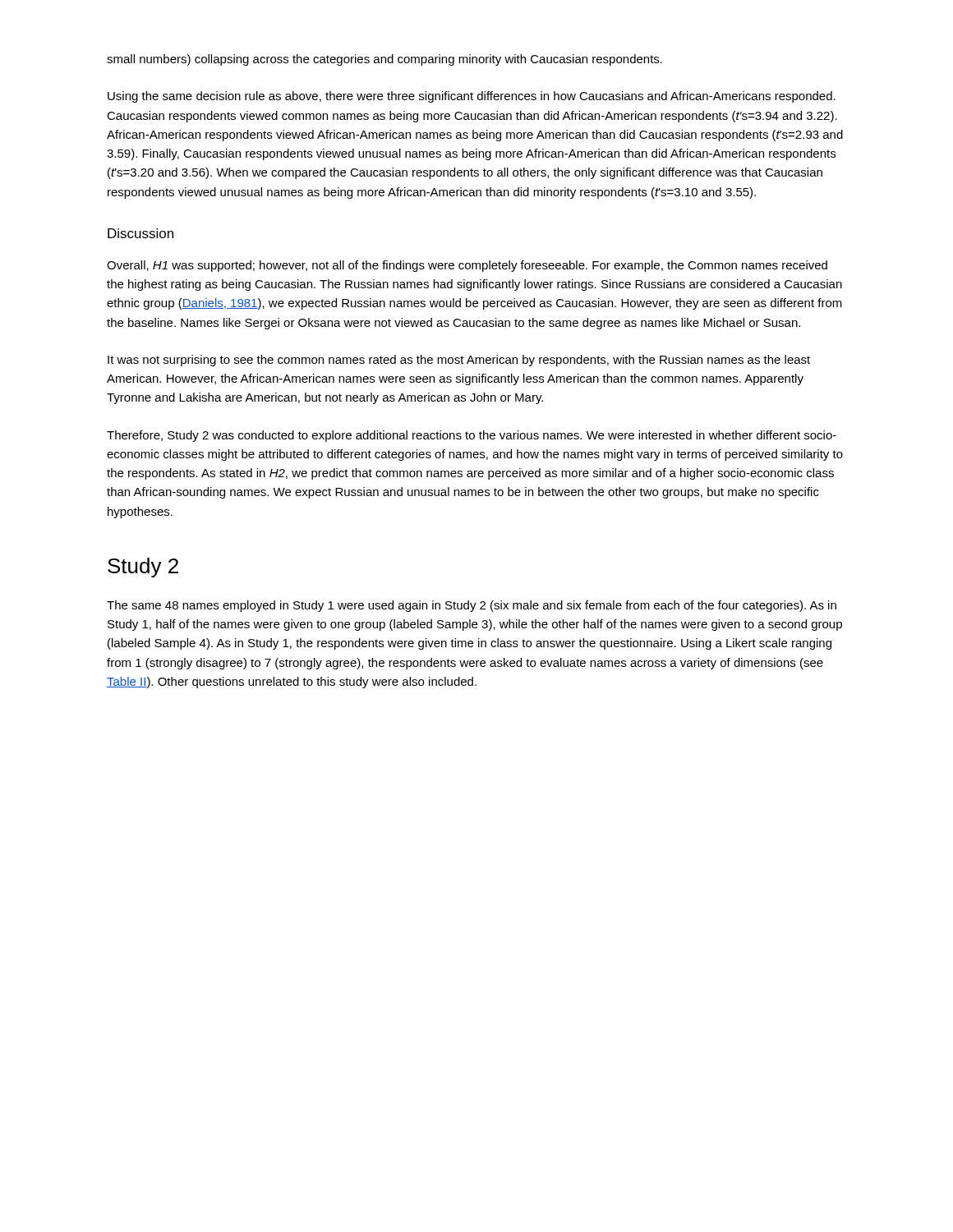Point to the text starting "Using the same decision rule"

(475, 144)
